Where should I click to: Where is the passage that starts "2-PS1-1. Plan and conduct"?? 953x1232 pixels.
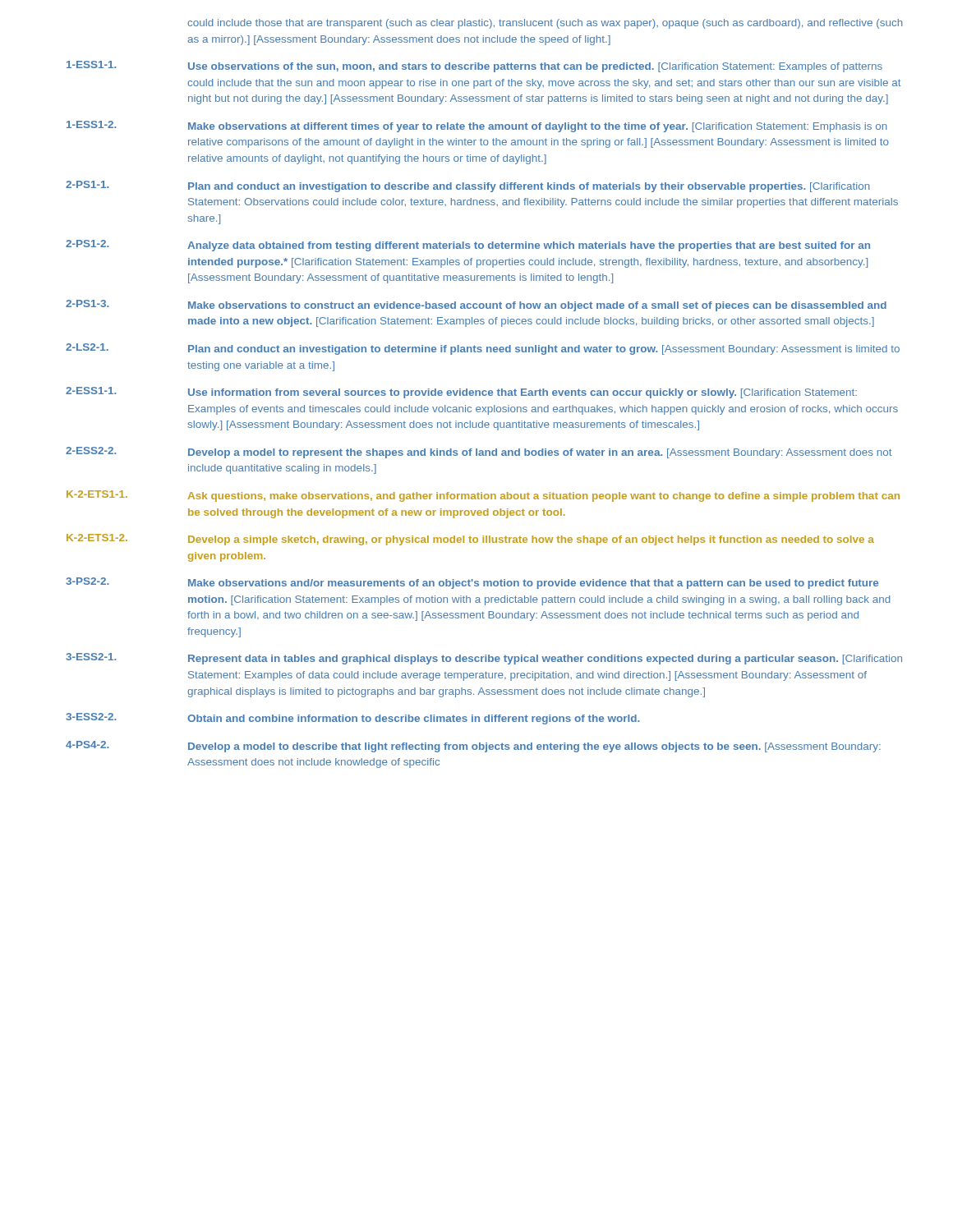pyautogui.click(x=485, y=202)
